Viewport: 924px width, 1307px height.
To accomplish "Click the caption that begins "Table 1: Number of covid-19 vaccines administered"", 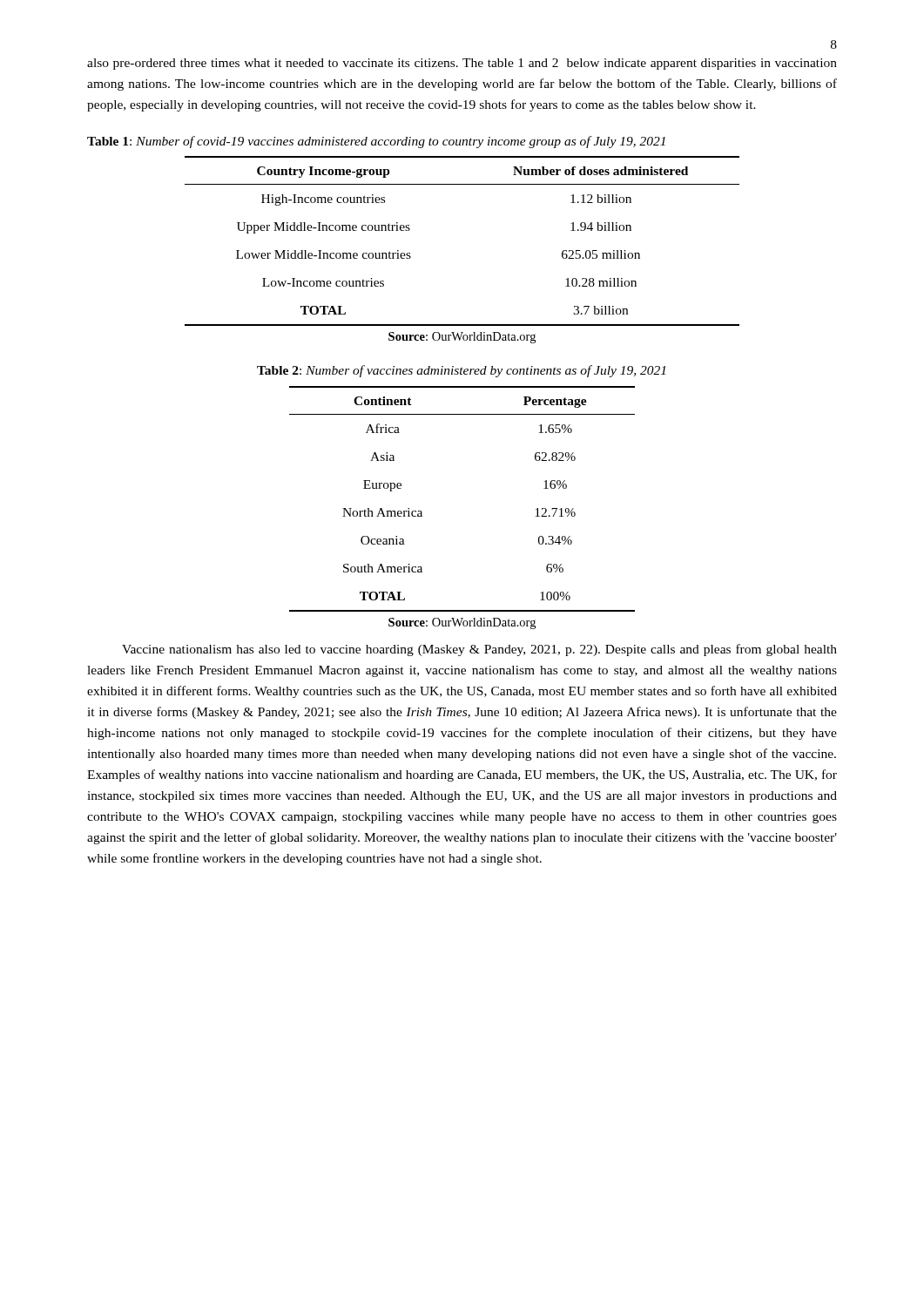I will tap(377, 141).
